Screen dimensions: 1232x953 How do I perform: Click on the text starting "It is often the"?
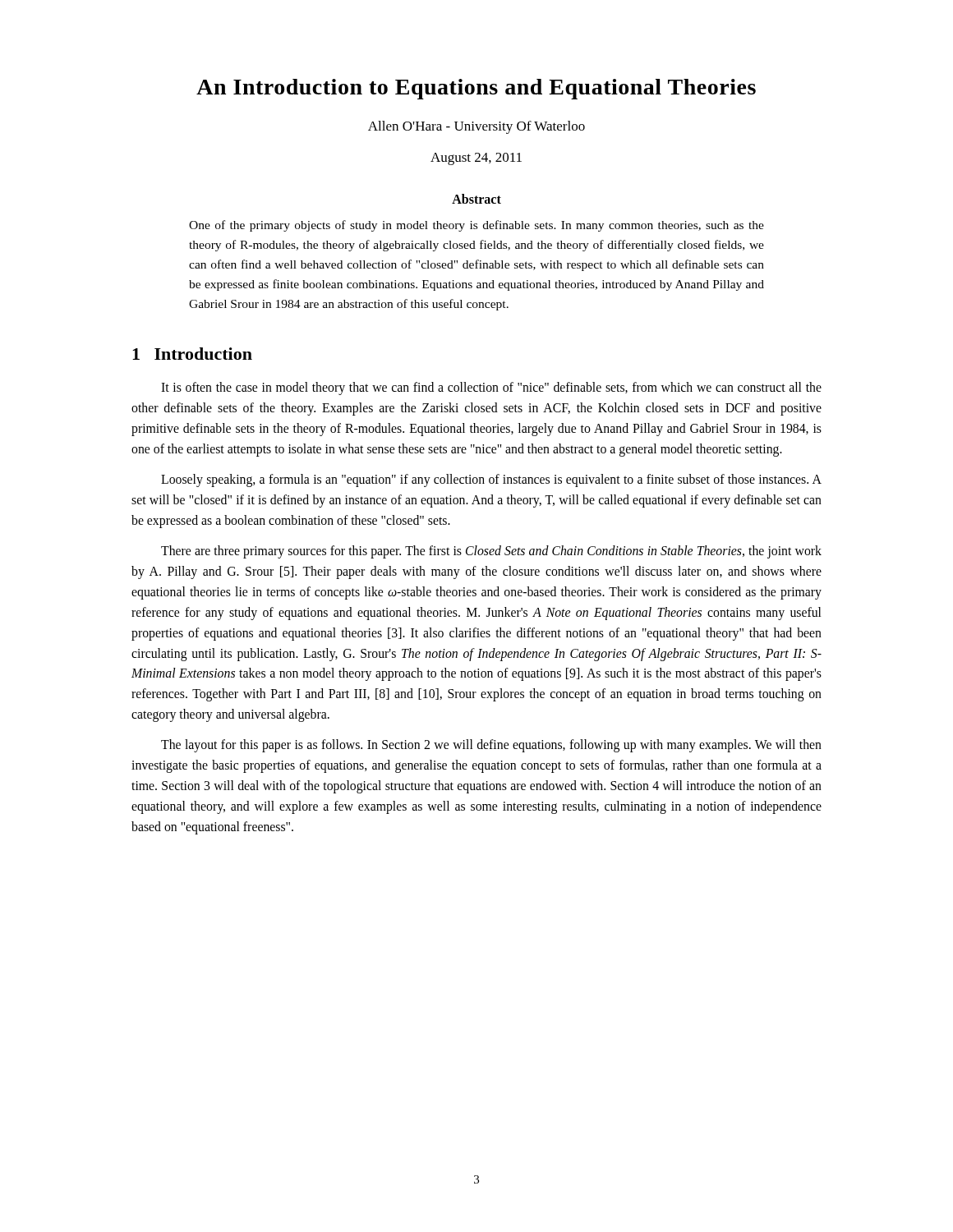(476, 418)
